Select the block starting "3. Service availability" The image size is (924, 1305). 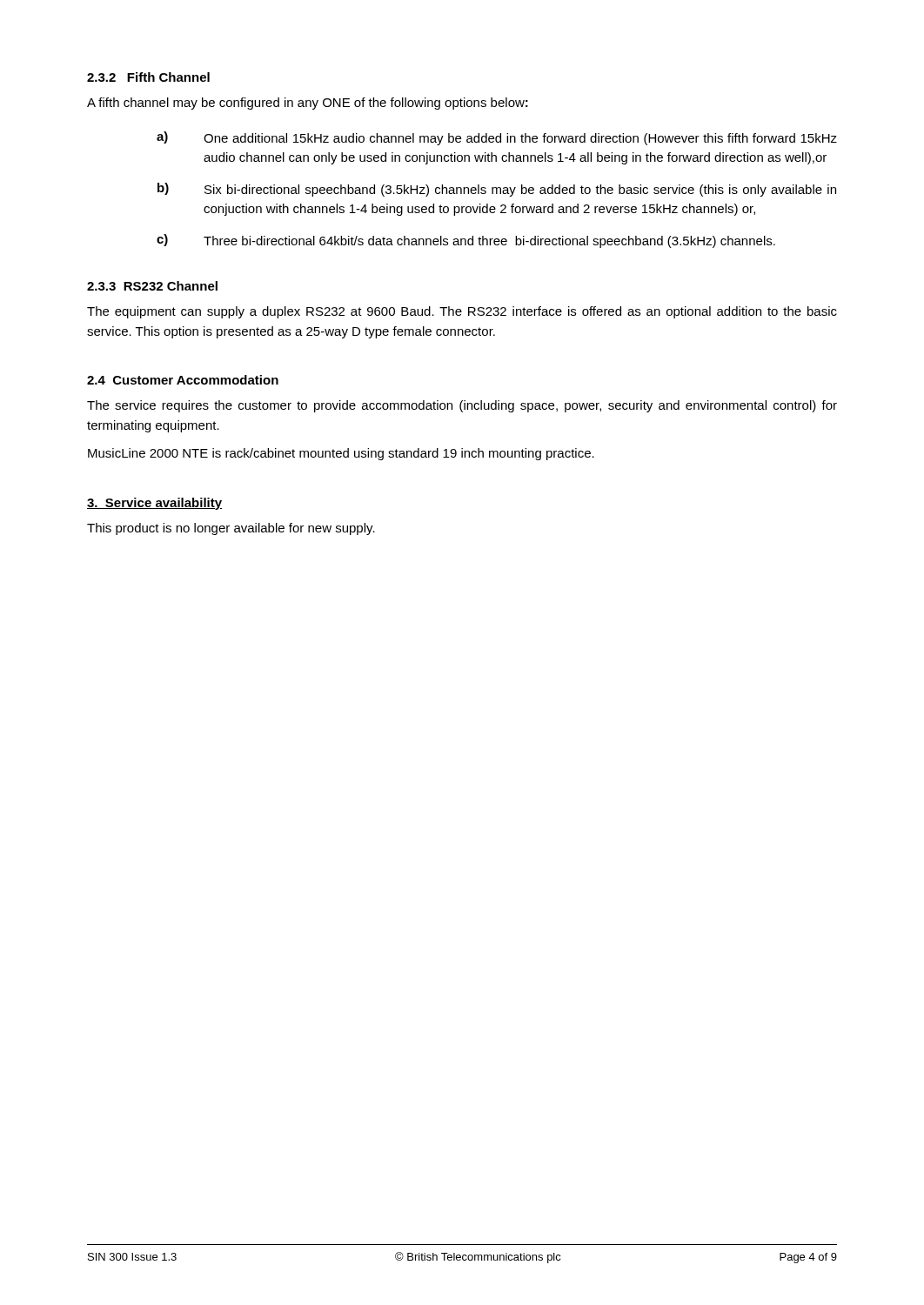tap(154, 502)
